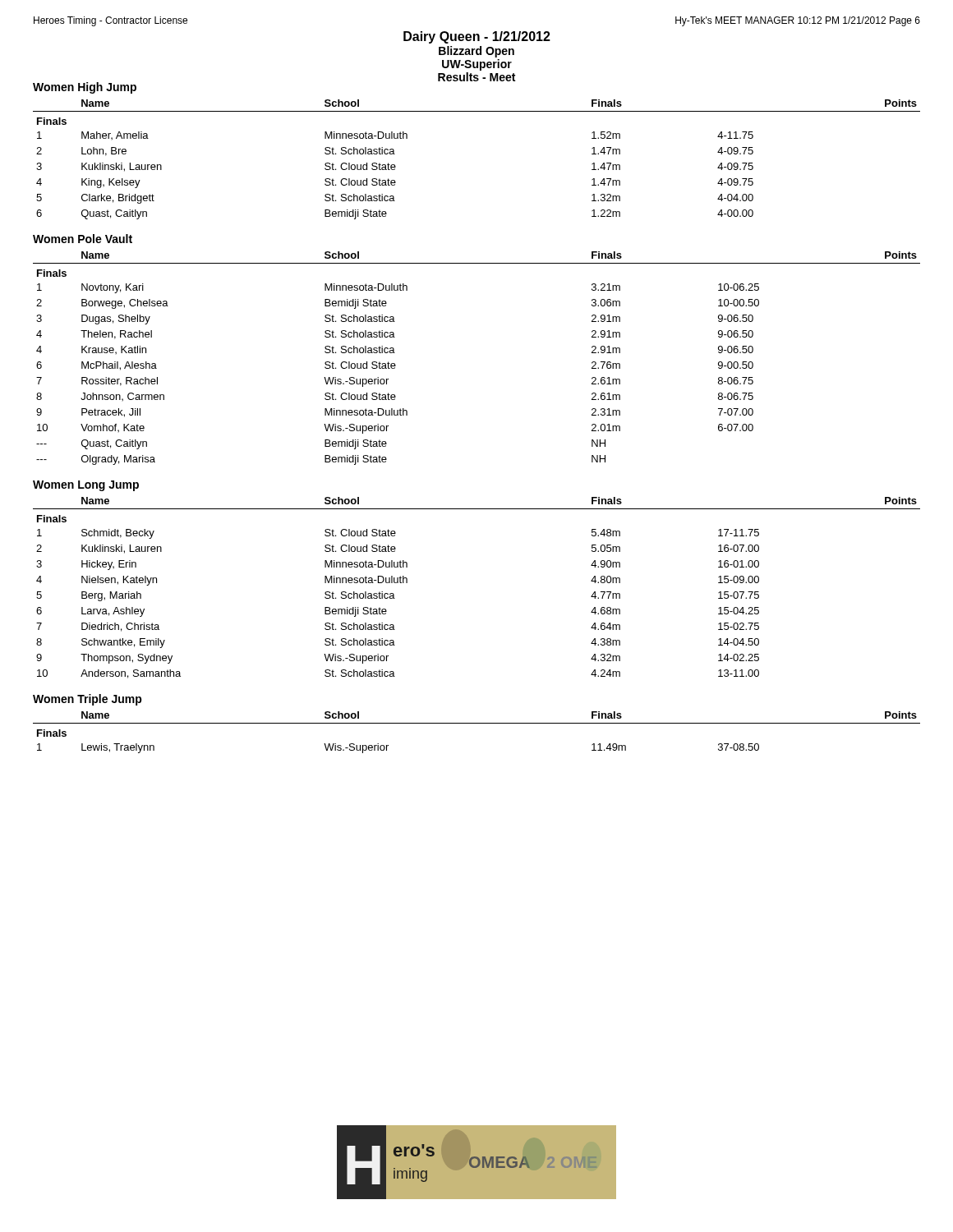Find the logo

pyautogui.click(x=476, y=1162)
